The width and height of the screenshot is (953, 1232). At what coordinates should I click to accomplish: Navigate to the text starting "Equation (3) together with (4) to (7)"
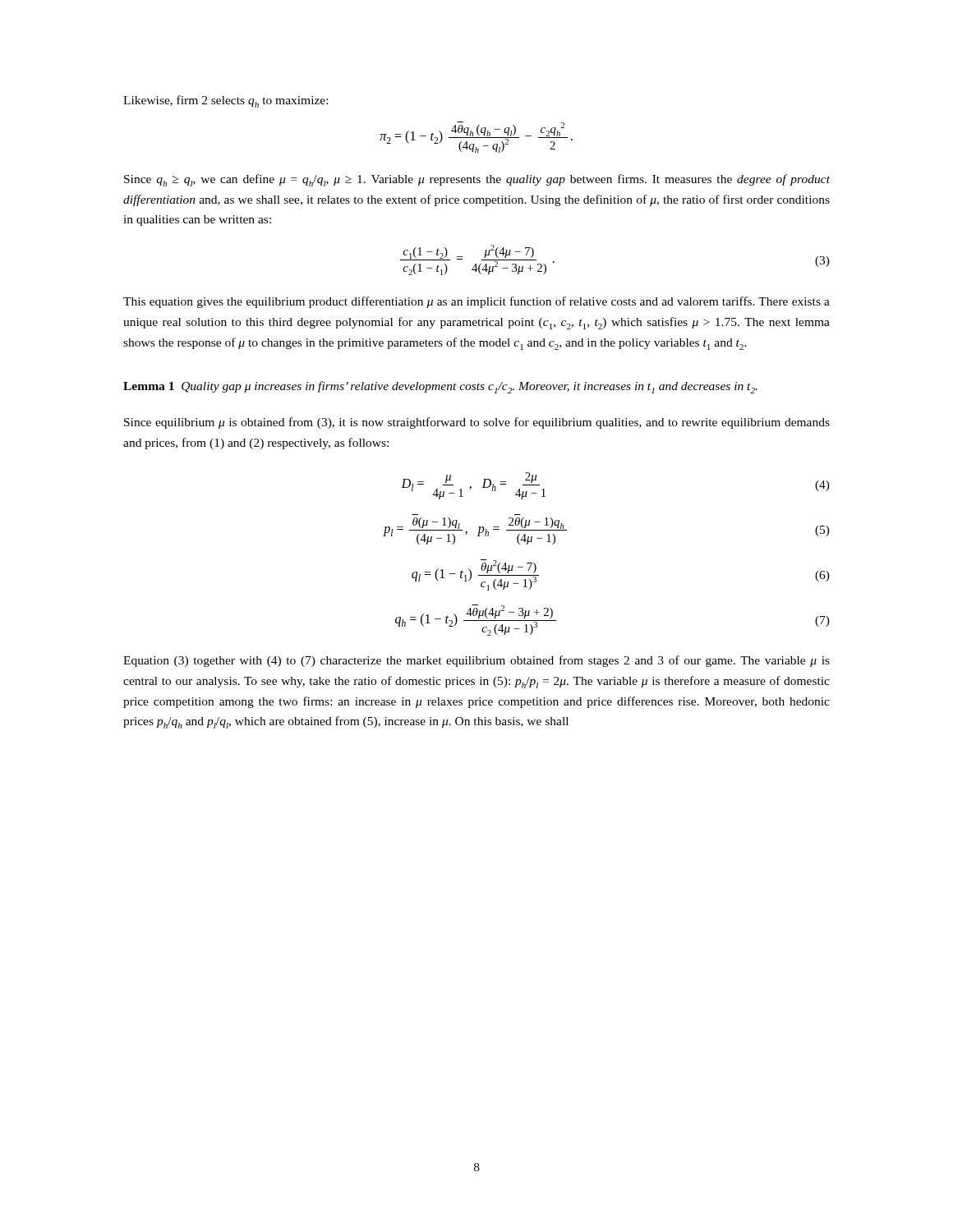(476, 692)
